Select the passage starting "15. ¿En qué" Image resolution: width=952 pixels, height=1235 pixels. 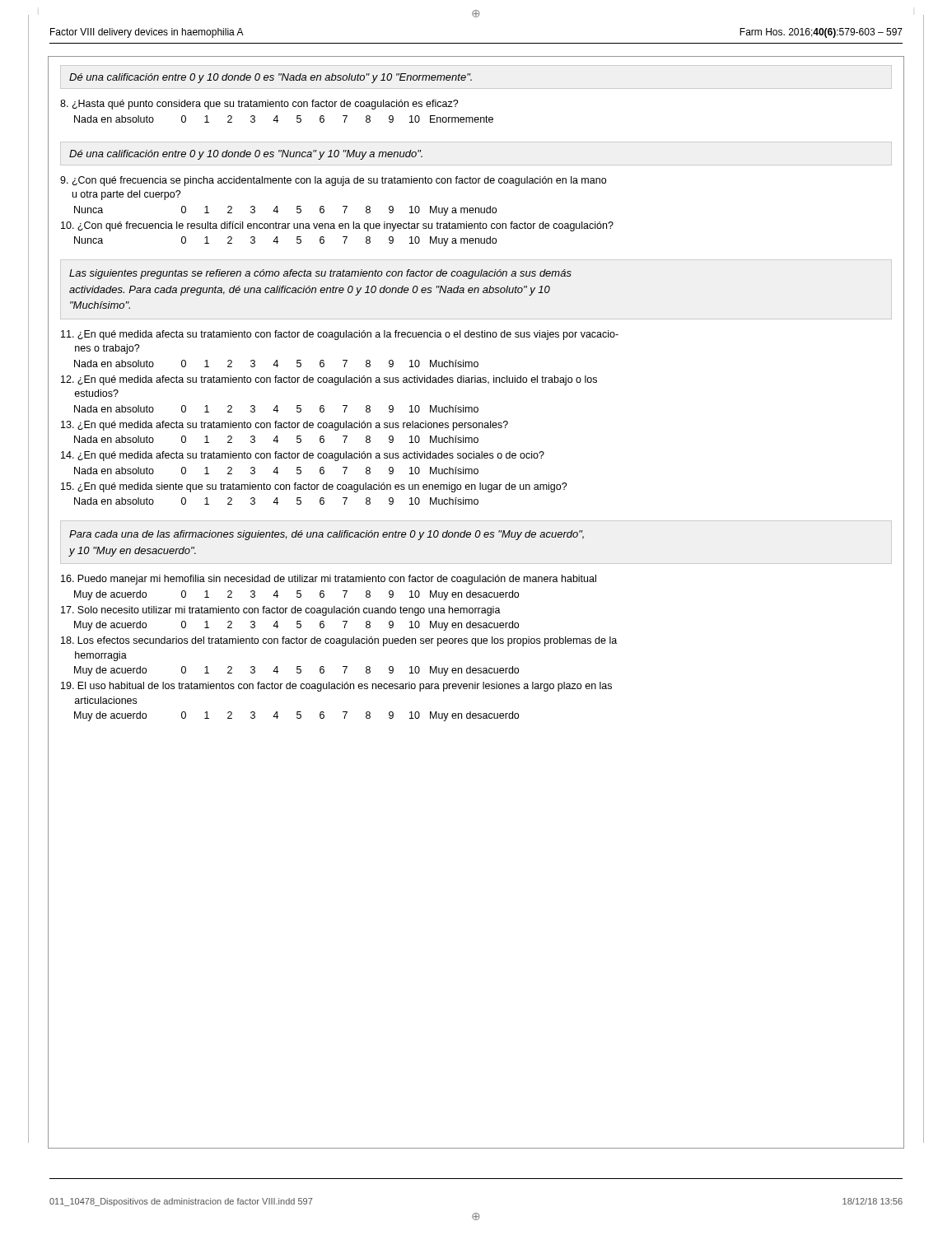coord(476,493)
